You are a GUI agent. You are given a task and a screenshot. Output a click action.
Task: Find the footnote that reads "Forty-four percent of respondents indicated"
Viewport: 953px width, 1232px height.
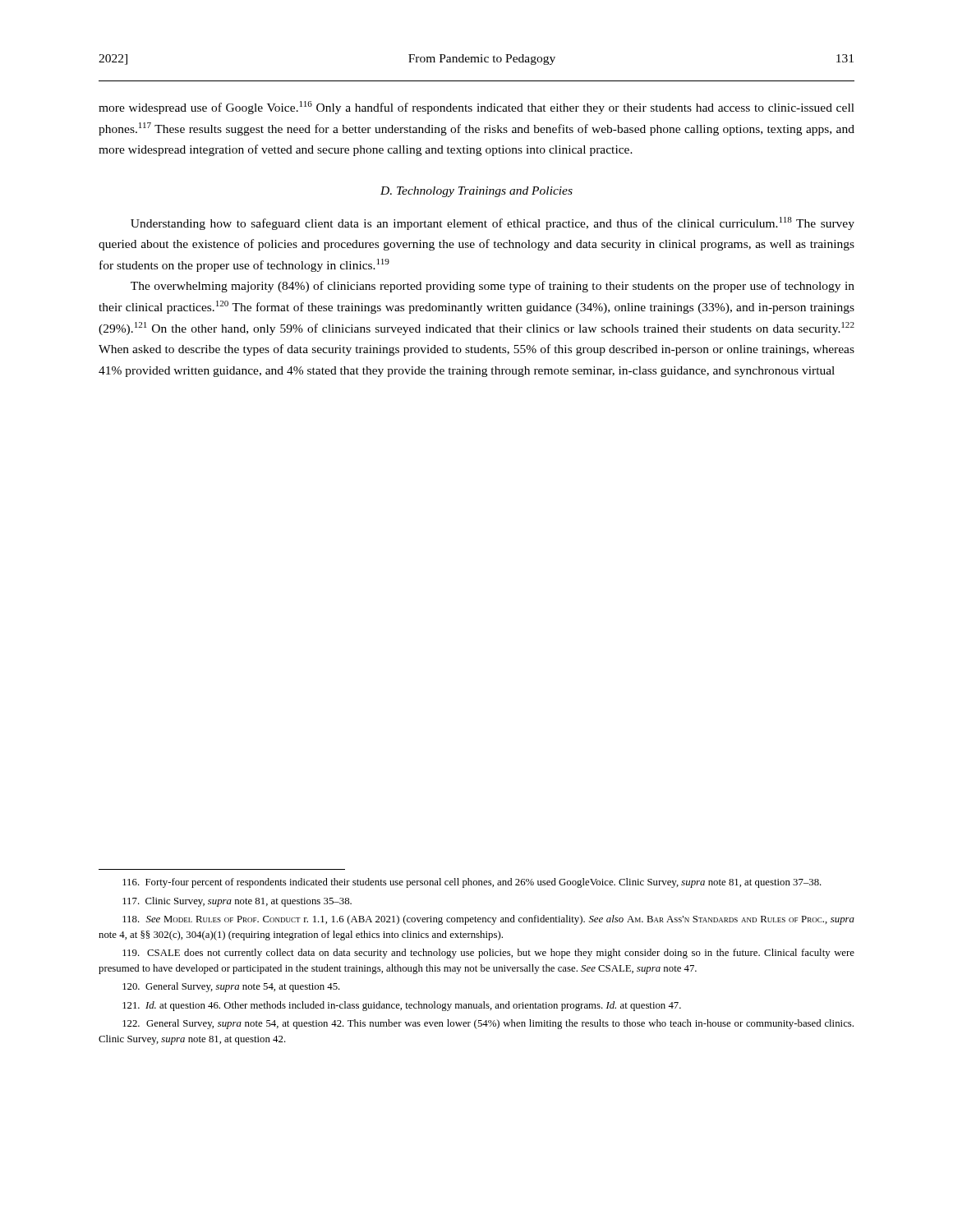point(476,961)
